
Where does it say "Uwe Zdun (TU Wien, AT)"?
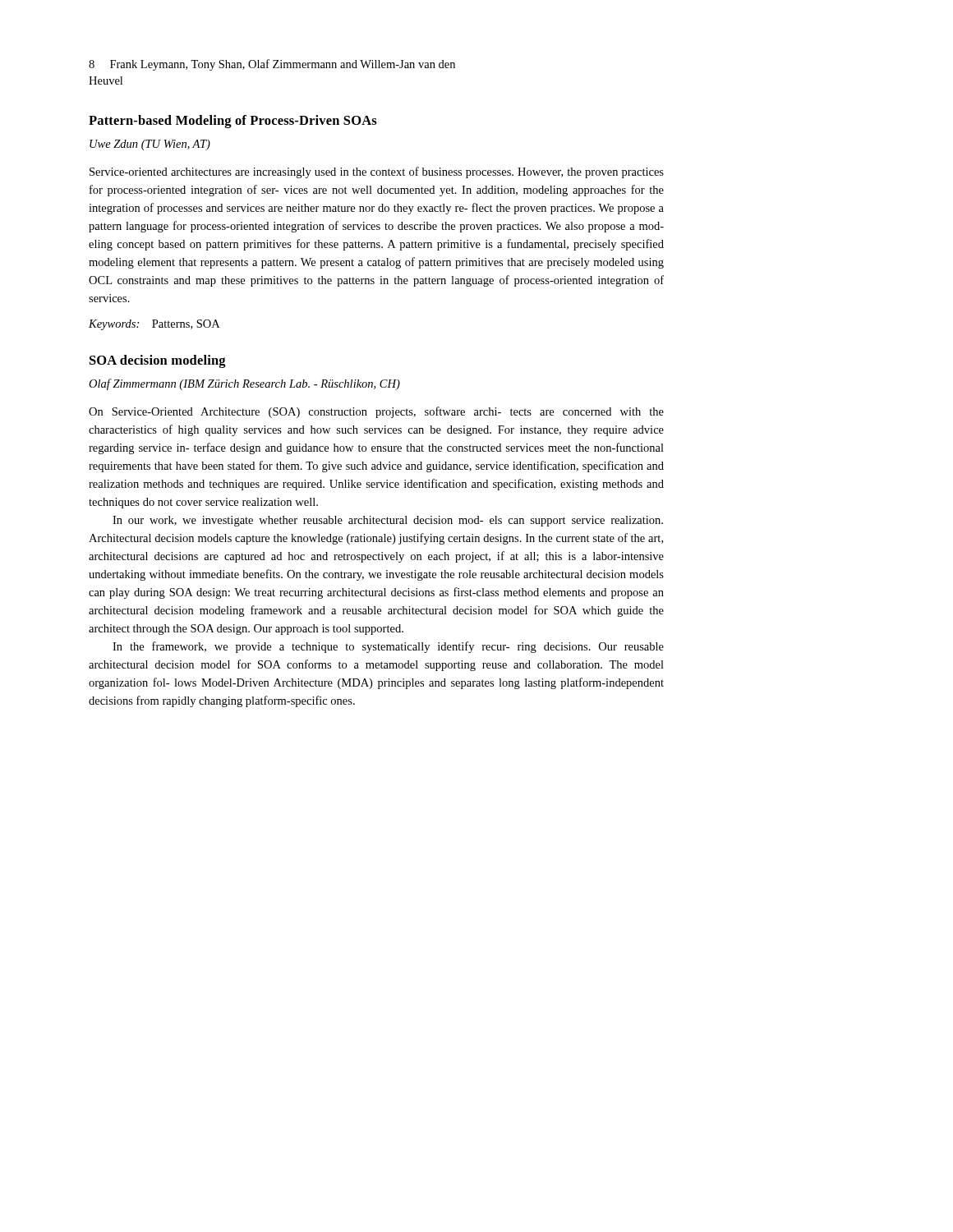(149, 143)
